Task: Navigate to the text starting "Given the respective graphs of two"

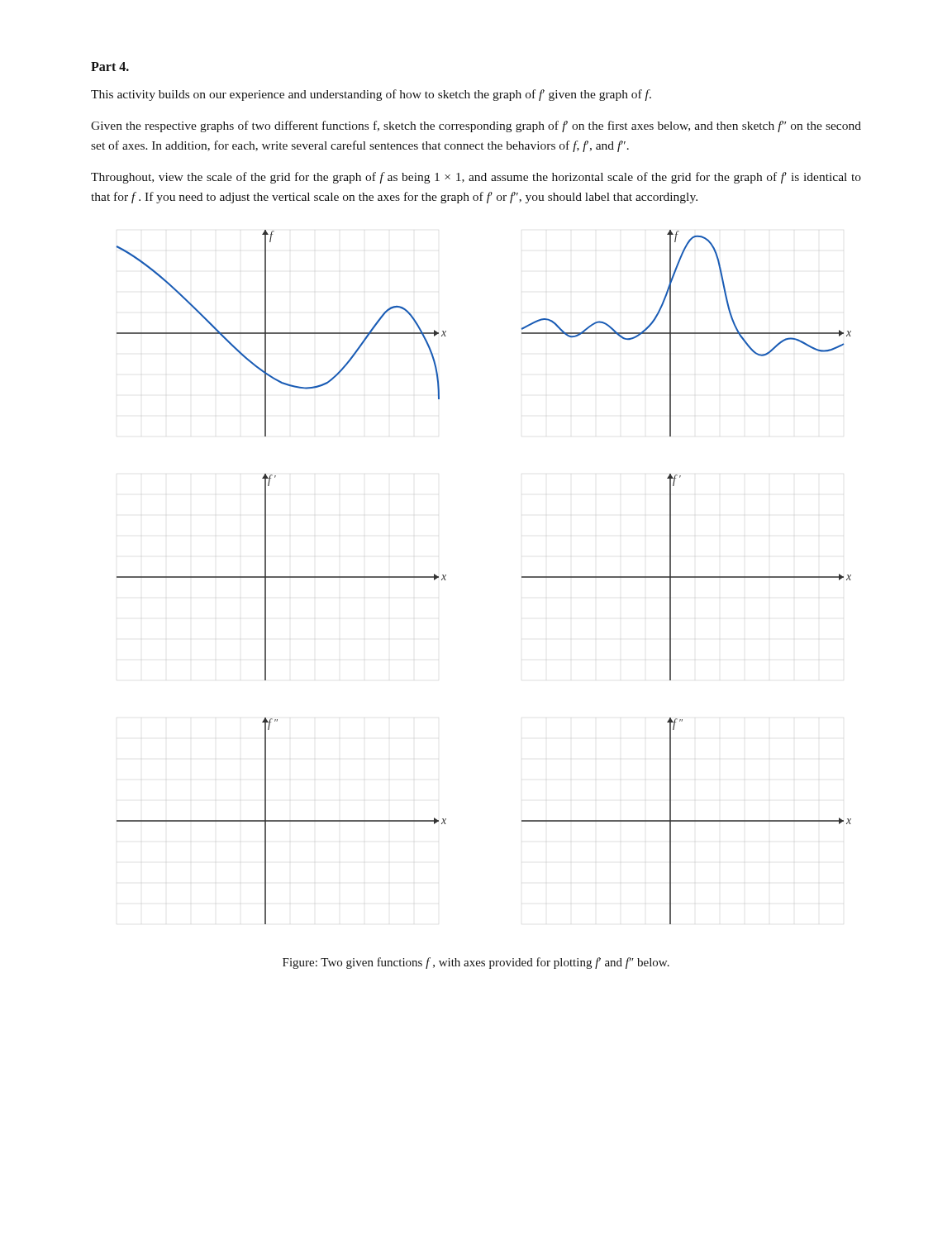Action: 476,135
